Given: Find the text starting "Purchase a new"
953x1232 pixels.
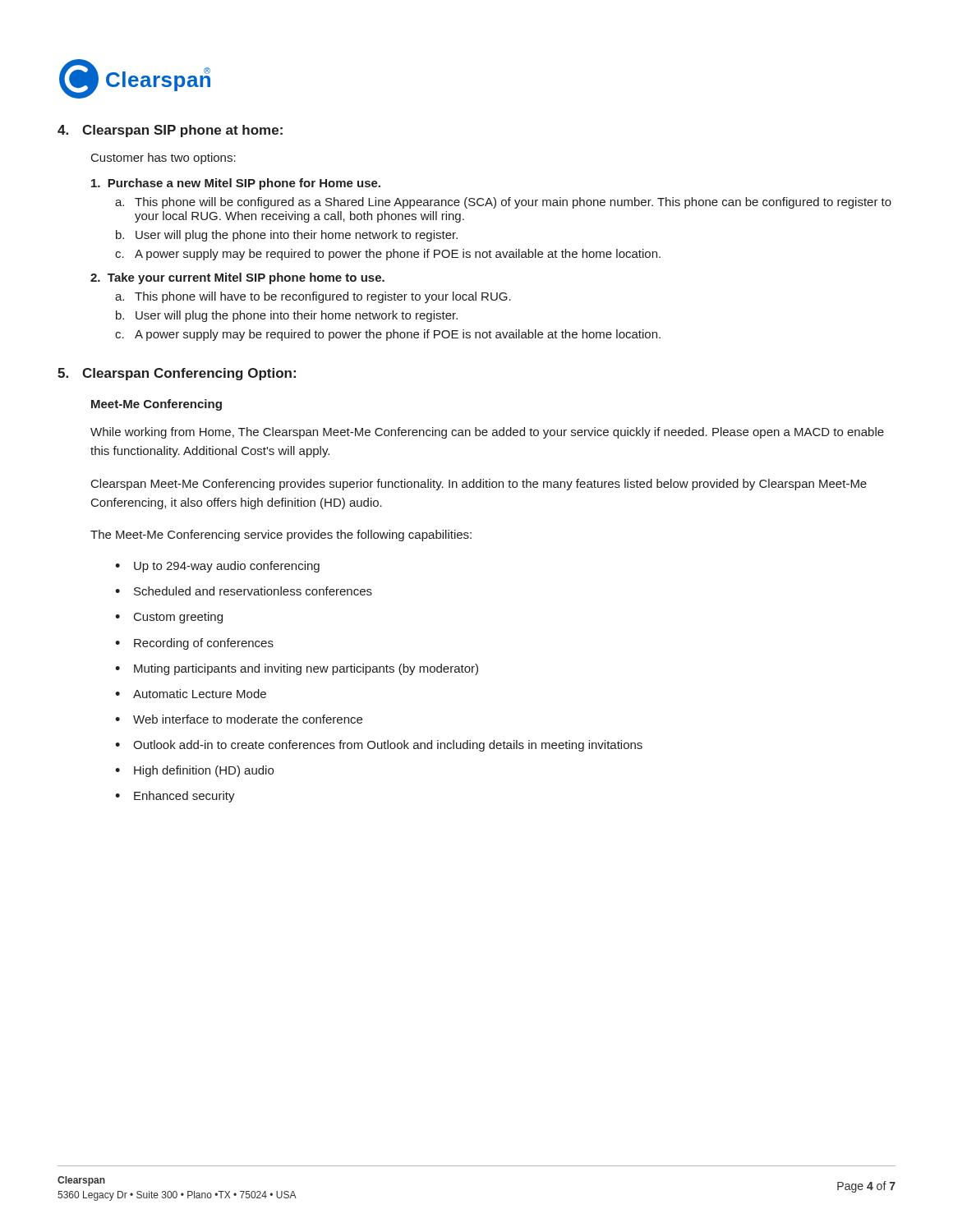Looking at the screenshot, I should coord(493,218).
